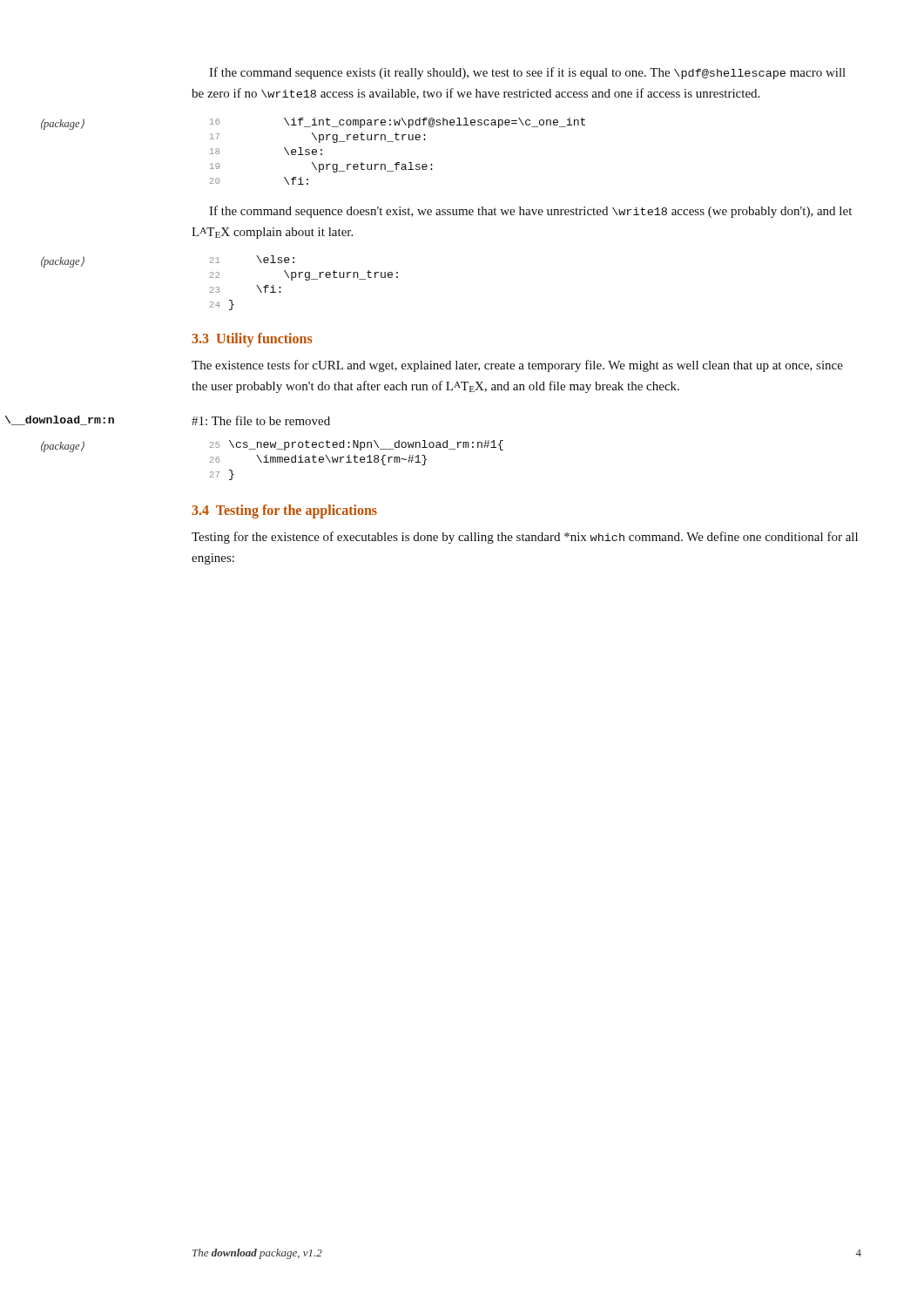Select the section header that says "3.4 Testing for the applications"
The image size is (924, 1307).
tap(284, 511)
